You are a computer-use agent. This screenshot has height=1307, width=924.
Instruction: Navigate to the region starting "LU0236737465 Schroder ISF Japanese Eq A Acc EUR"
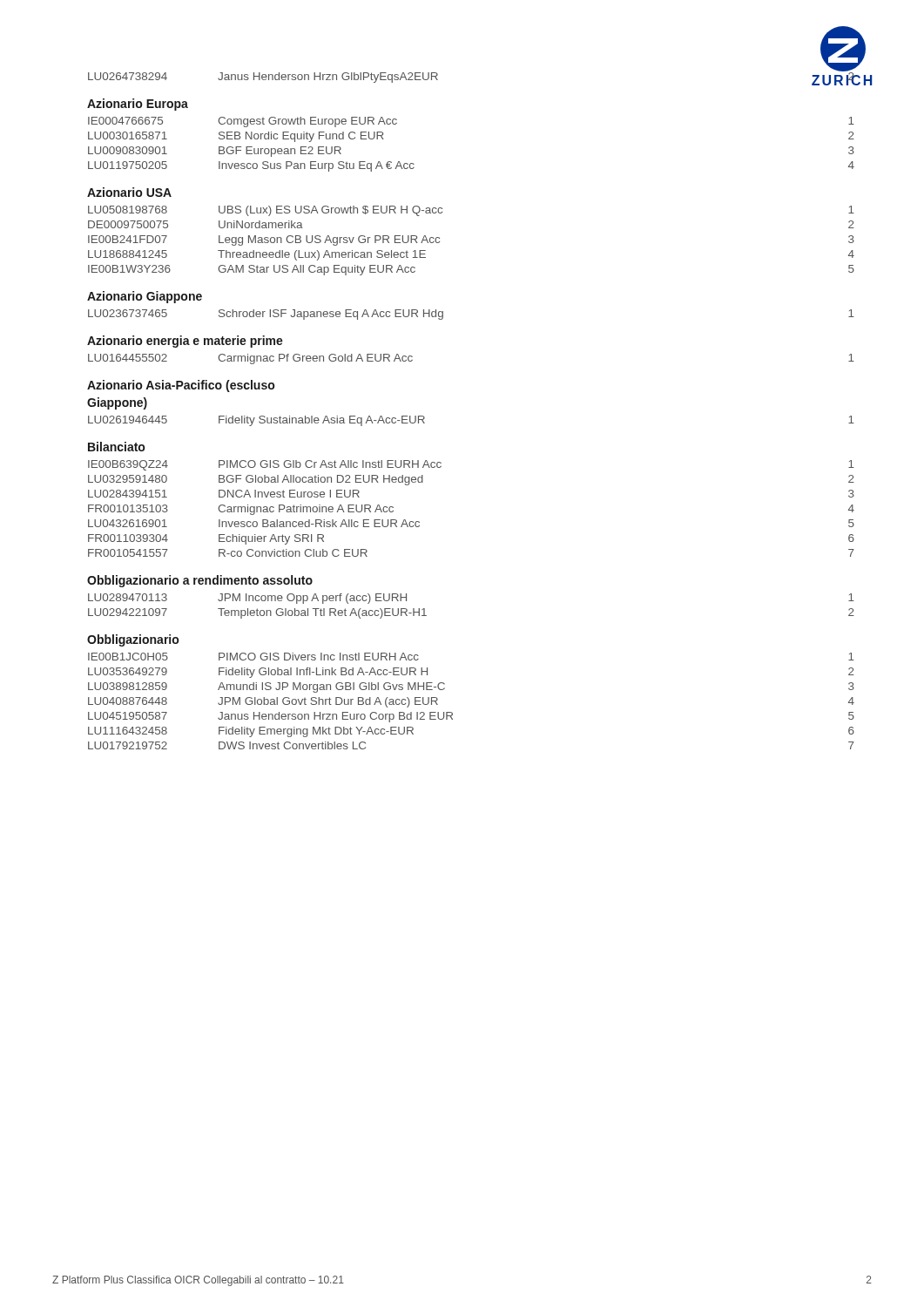[124, 316]
